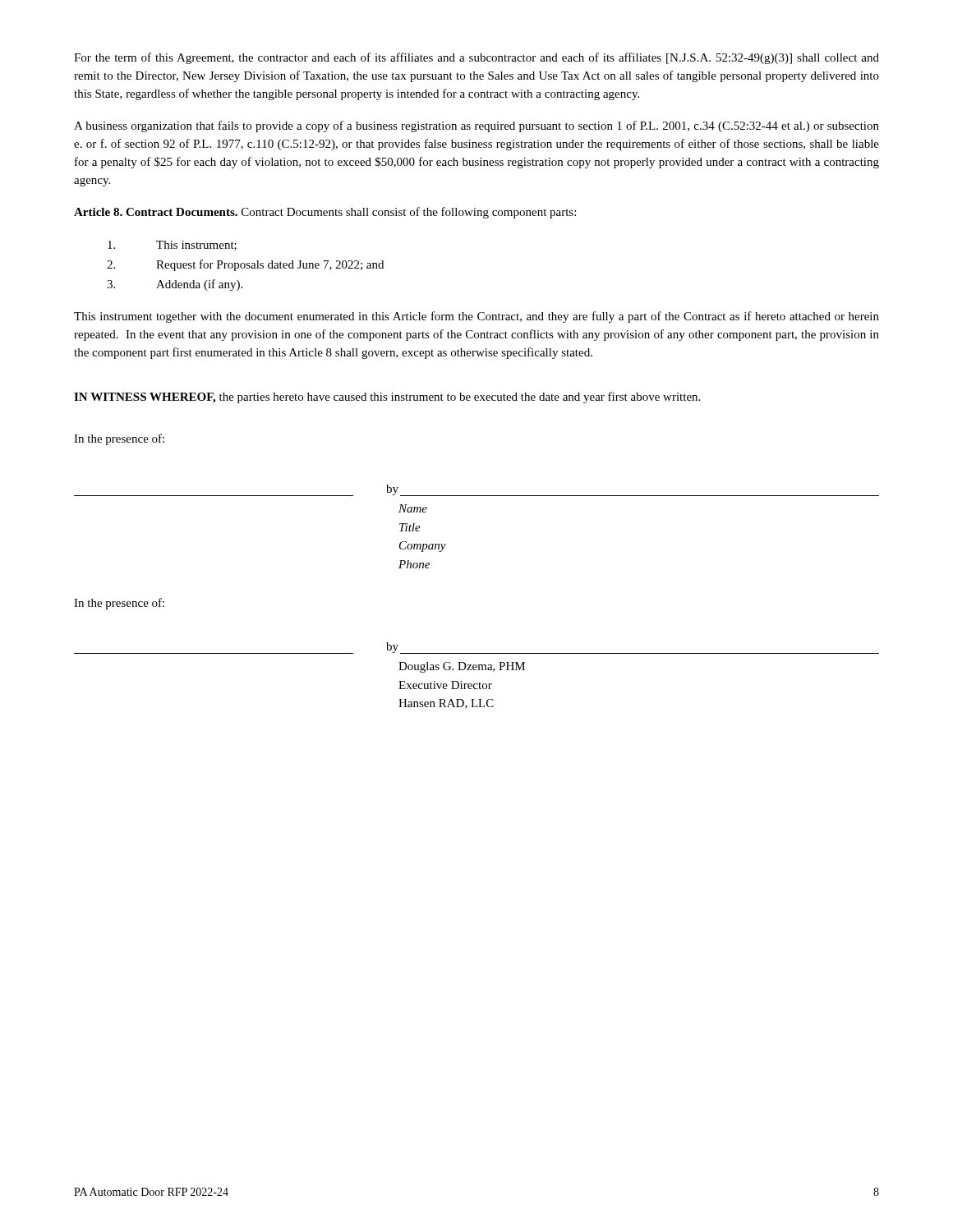Point to the block beginning "2. Request for Proposals dated"
Screen dimensions: 1232x953
229,265
